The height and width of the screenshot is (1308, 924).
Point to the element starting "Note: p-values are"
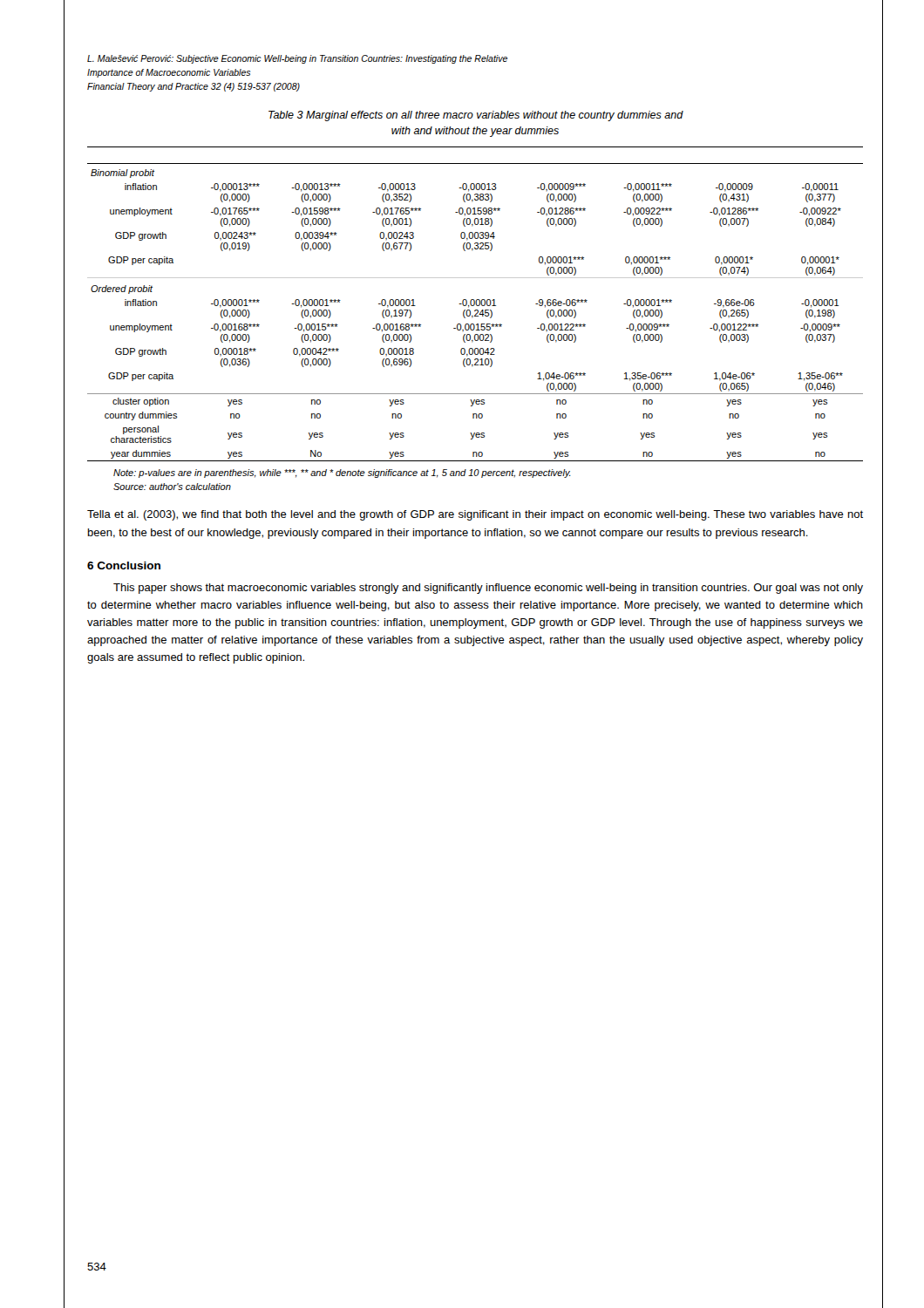tap(342, 472)
